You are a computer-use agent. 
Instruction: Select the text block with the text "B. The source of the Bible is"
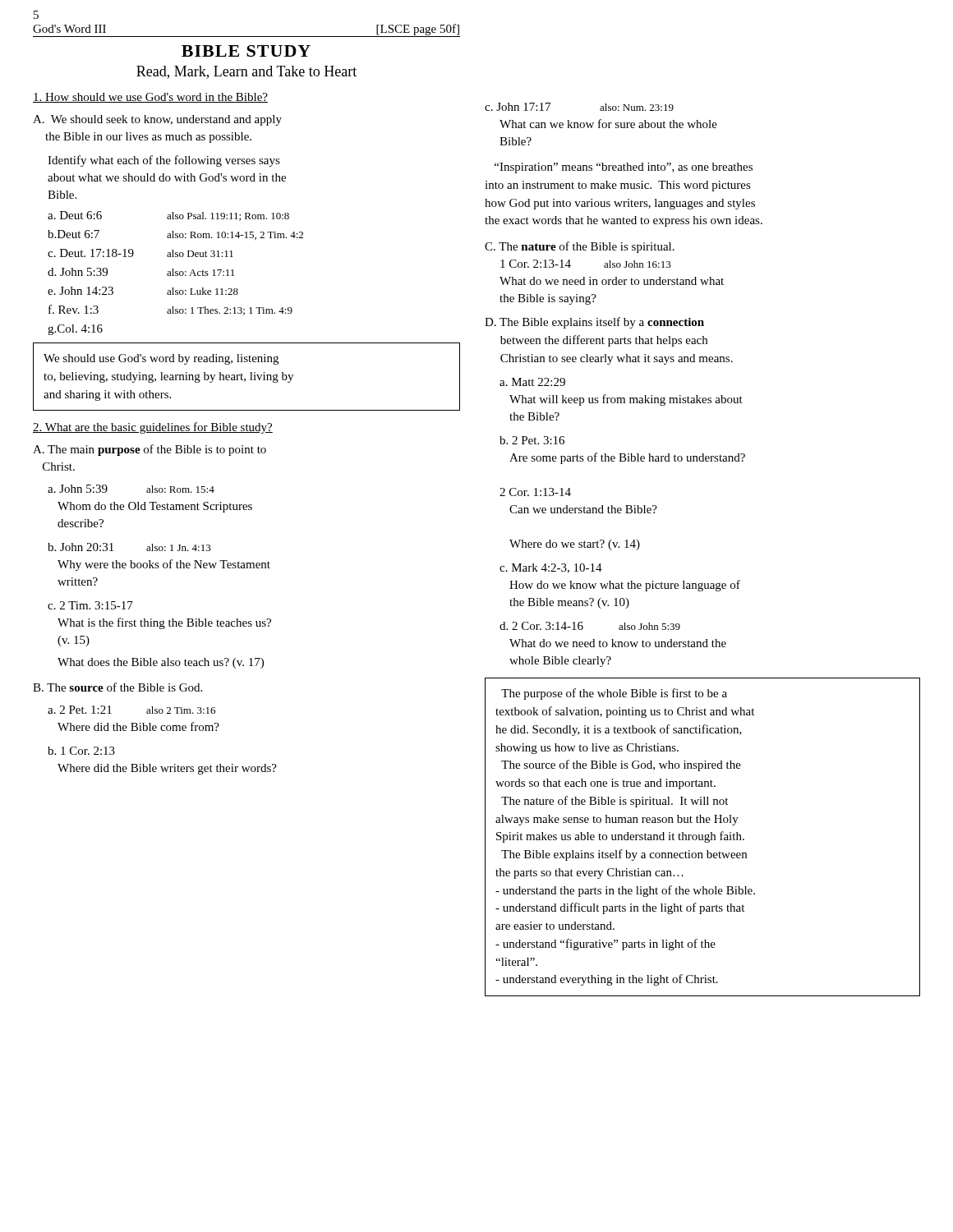point(118,688)
